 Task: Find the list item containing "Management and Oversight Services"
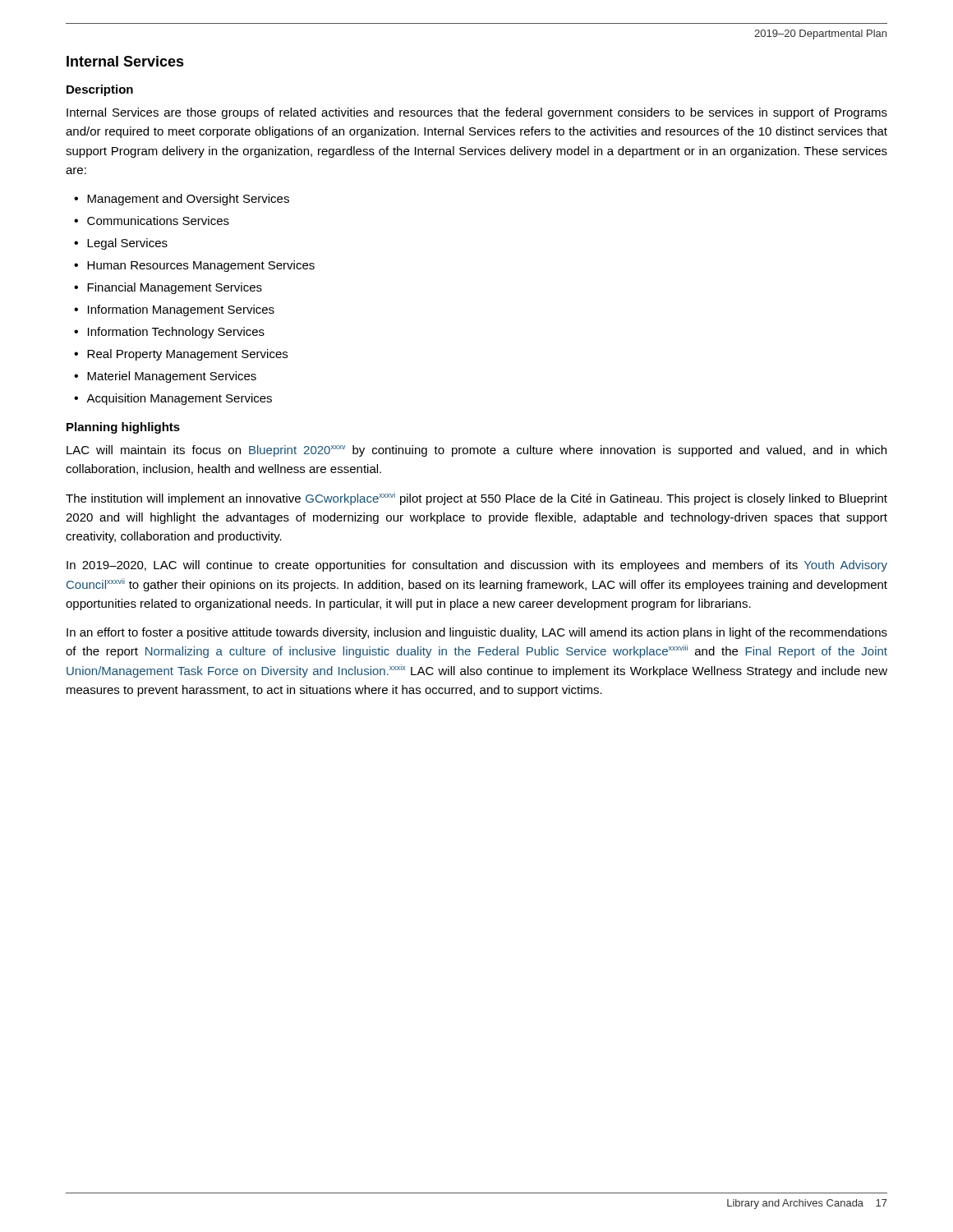tap(188, 198)
